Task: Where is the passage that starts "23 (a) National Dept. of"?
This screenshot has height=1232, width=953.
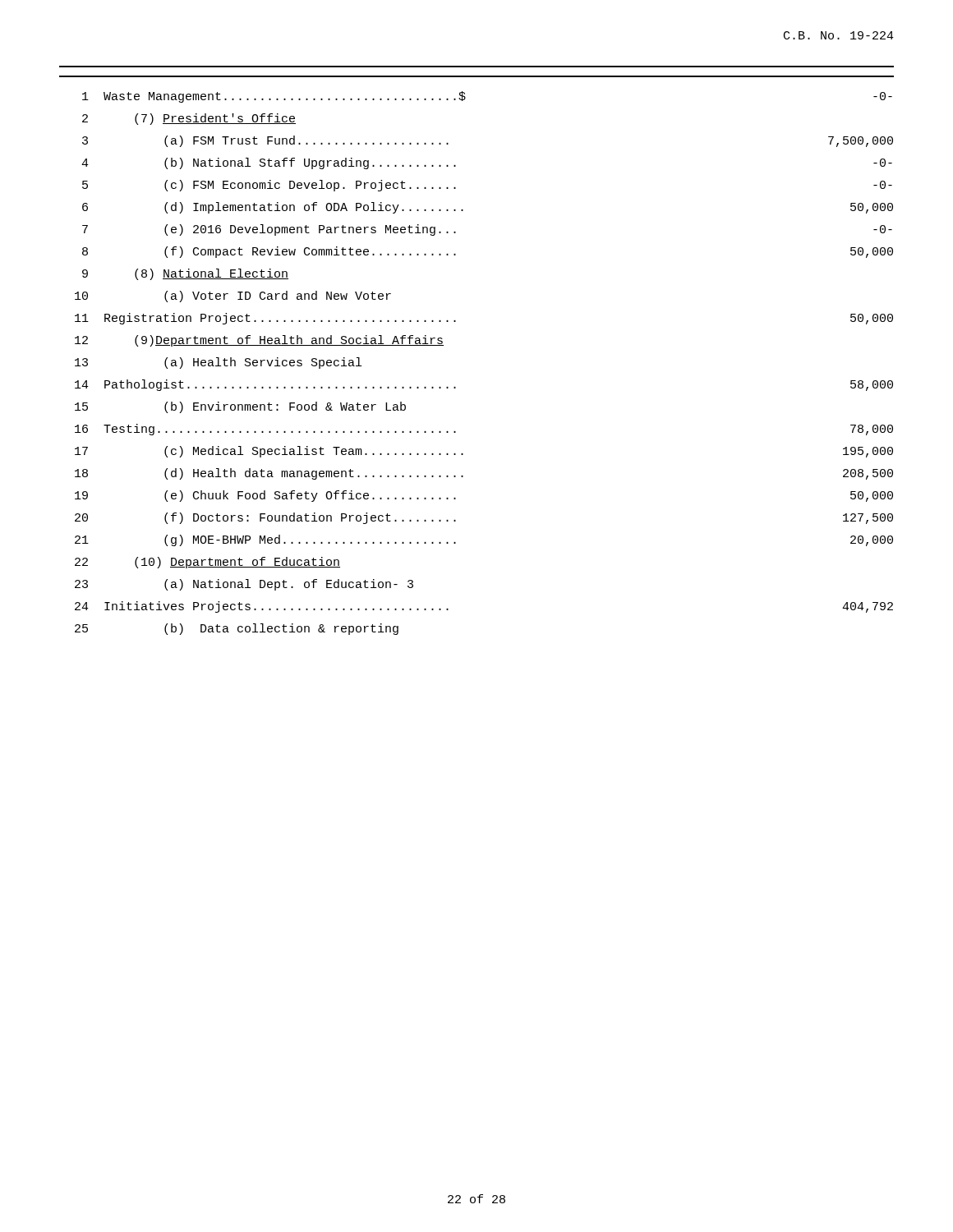Action: point(244,585)
